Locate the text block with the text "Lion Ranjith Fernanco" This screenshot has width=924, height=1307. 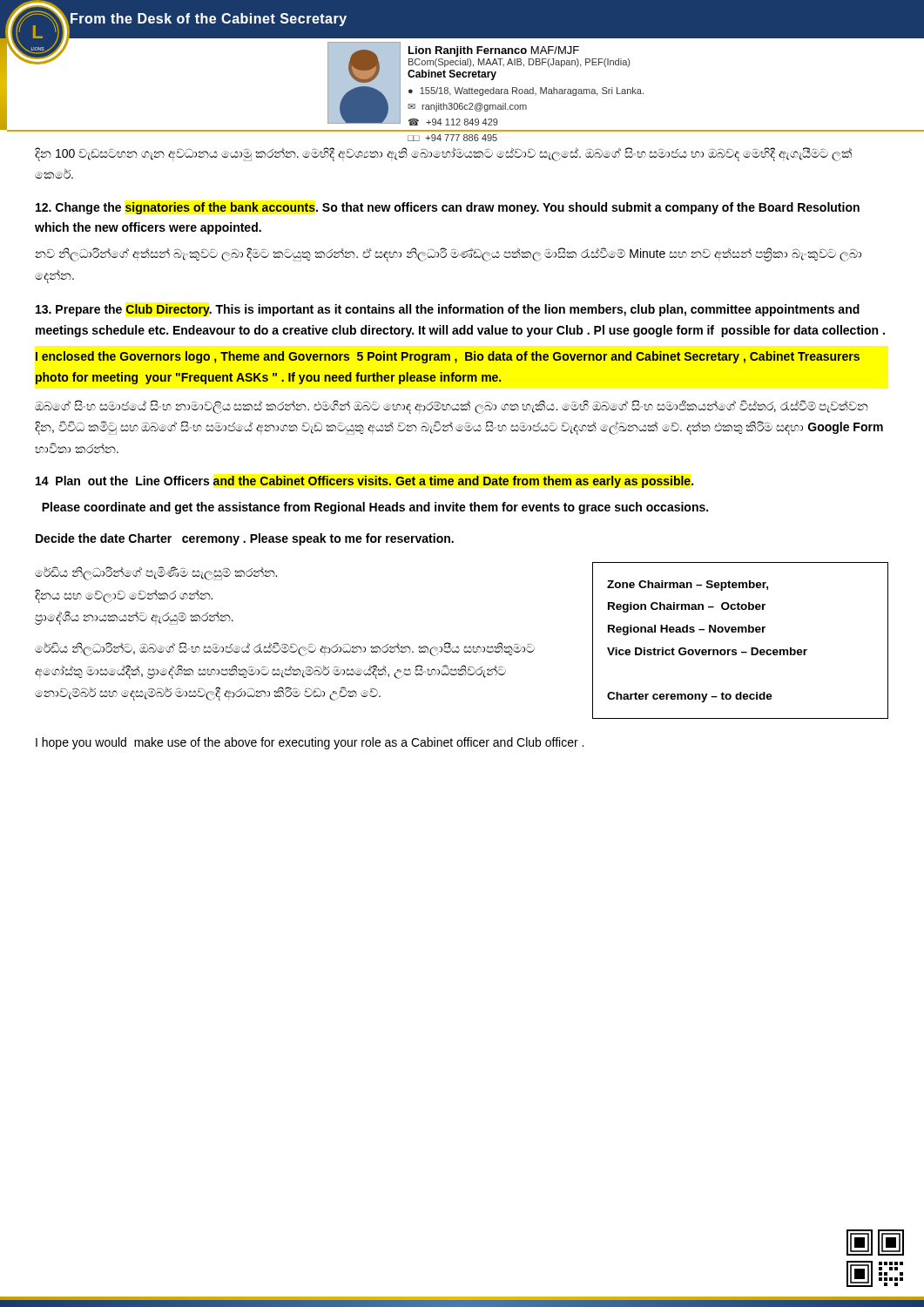(494, 51)
